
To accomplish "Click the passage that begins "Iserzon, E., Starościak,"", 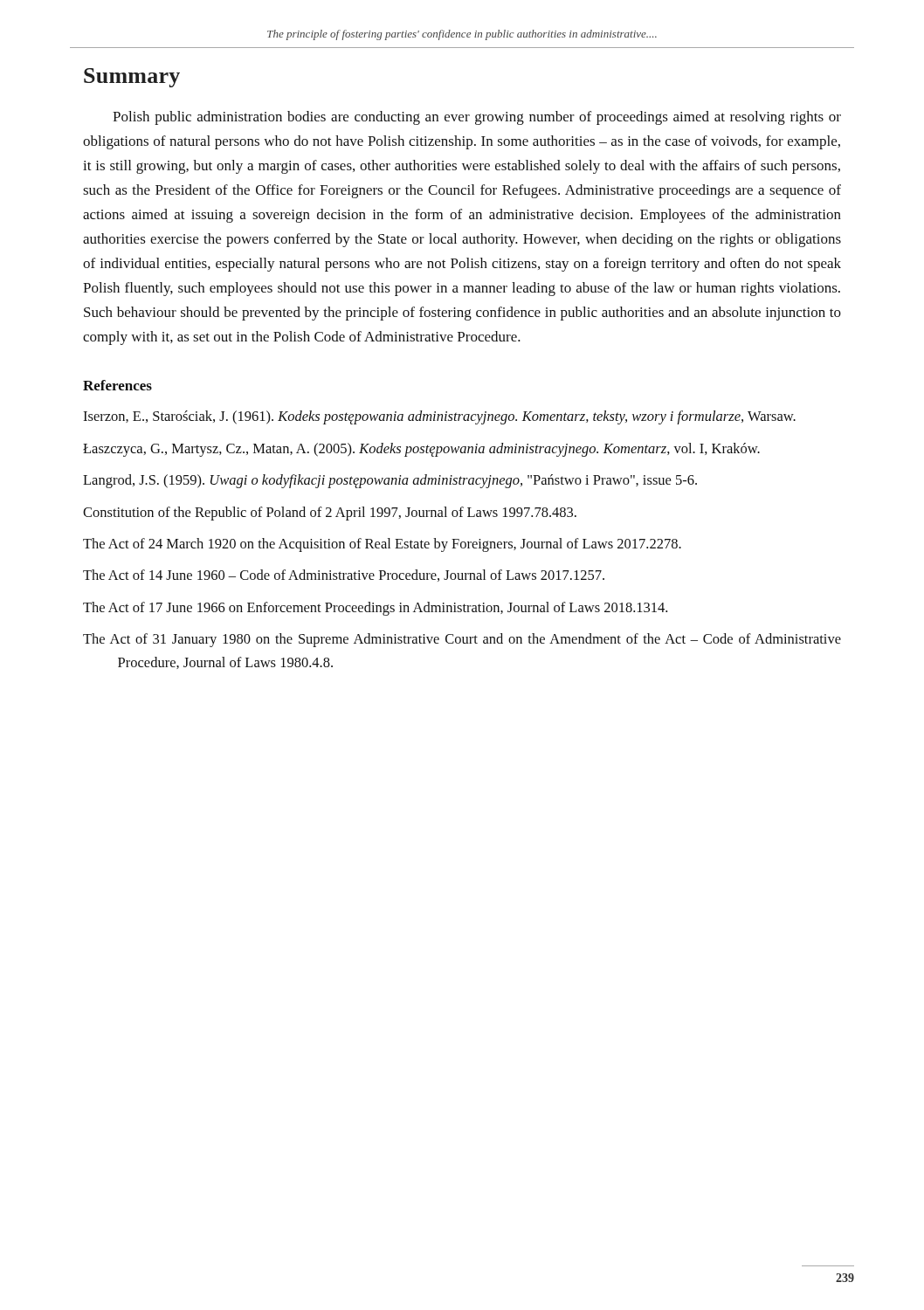I will click(x=440, y=417).
